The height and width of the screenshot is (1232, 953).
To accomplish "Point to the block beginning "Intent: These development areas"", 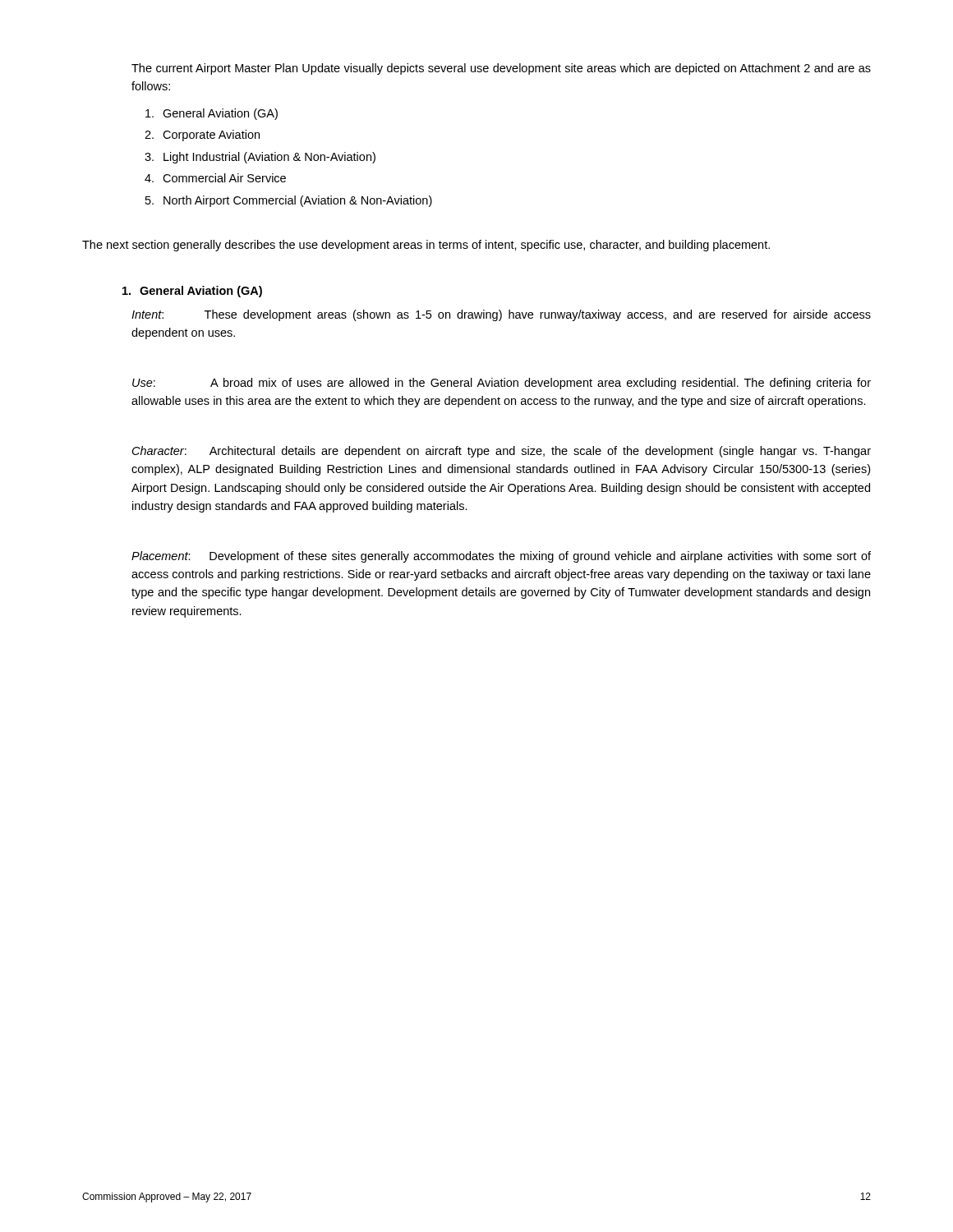I will tap(501, 324).
